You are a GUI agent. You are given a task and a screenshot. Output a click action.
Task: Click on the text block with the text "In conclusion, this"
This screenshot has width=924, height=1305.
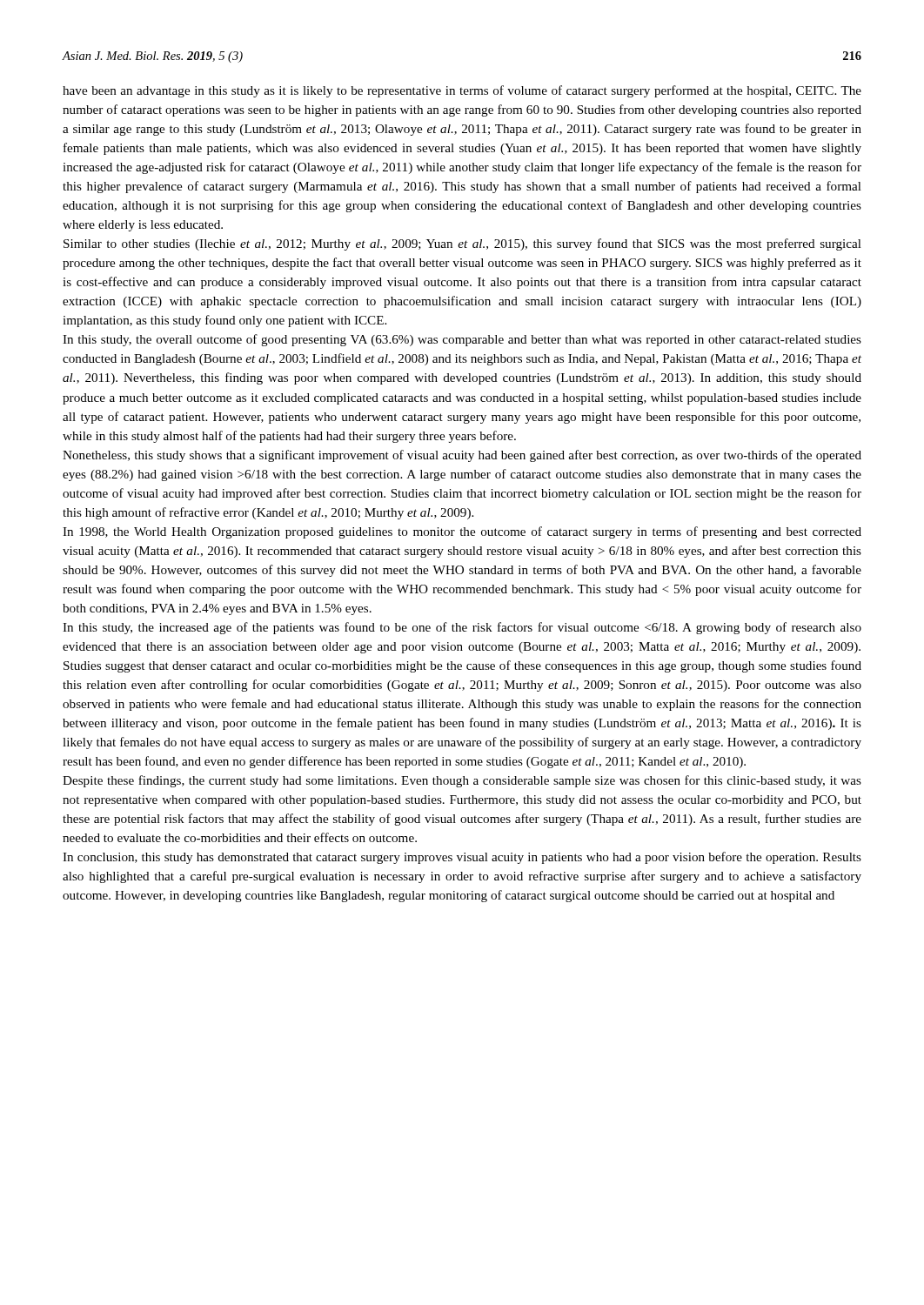pyautogui.click(x=462, y=876)
